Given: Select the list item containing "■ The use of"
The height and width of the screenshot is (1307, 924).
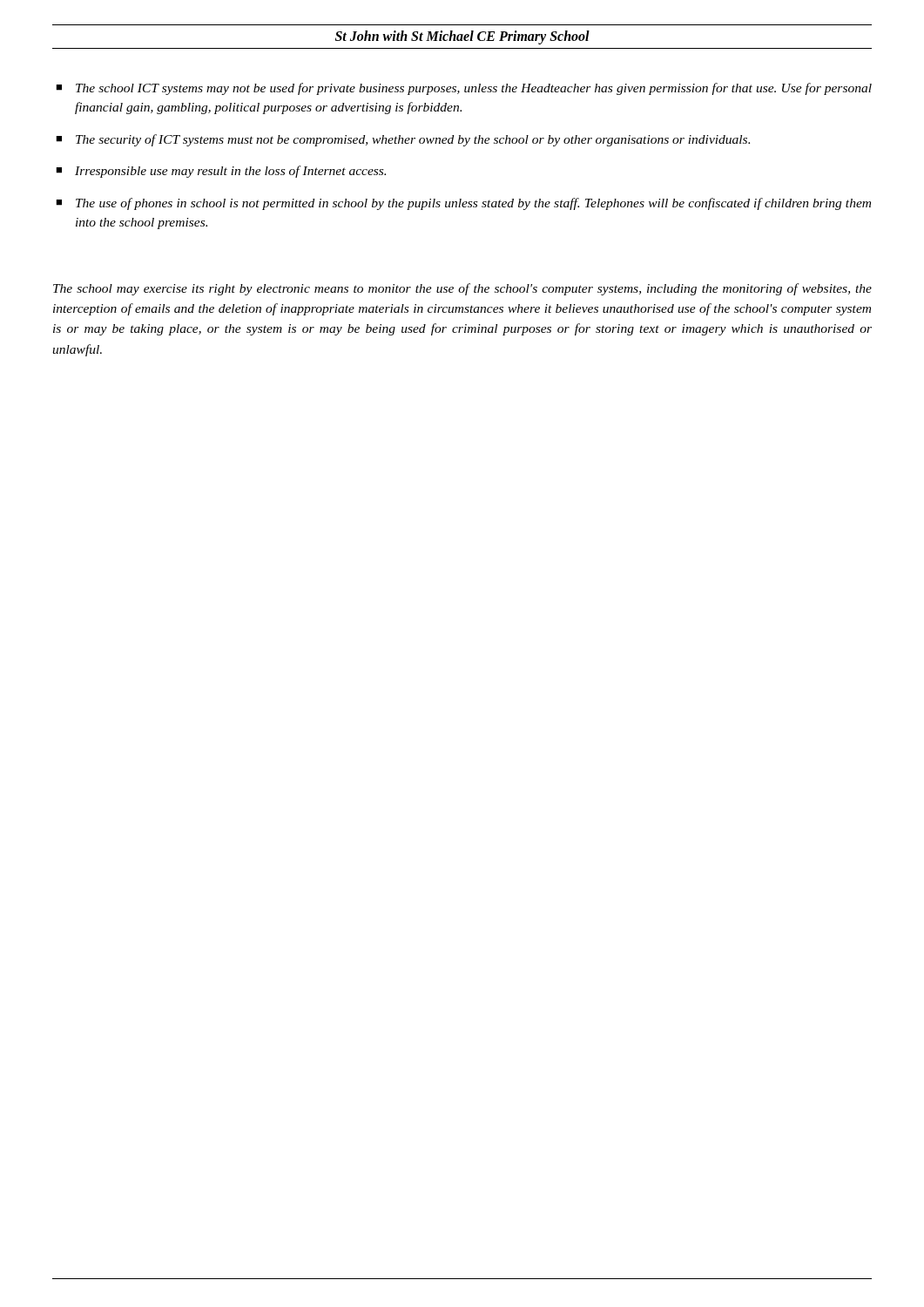Looking at the screenshot, I should (x=462, y=213).
